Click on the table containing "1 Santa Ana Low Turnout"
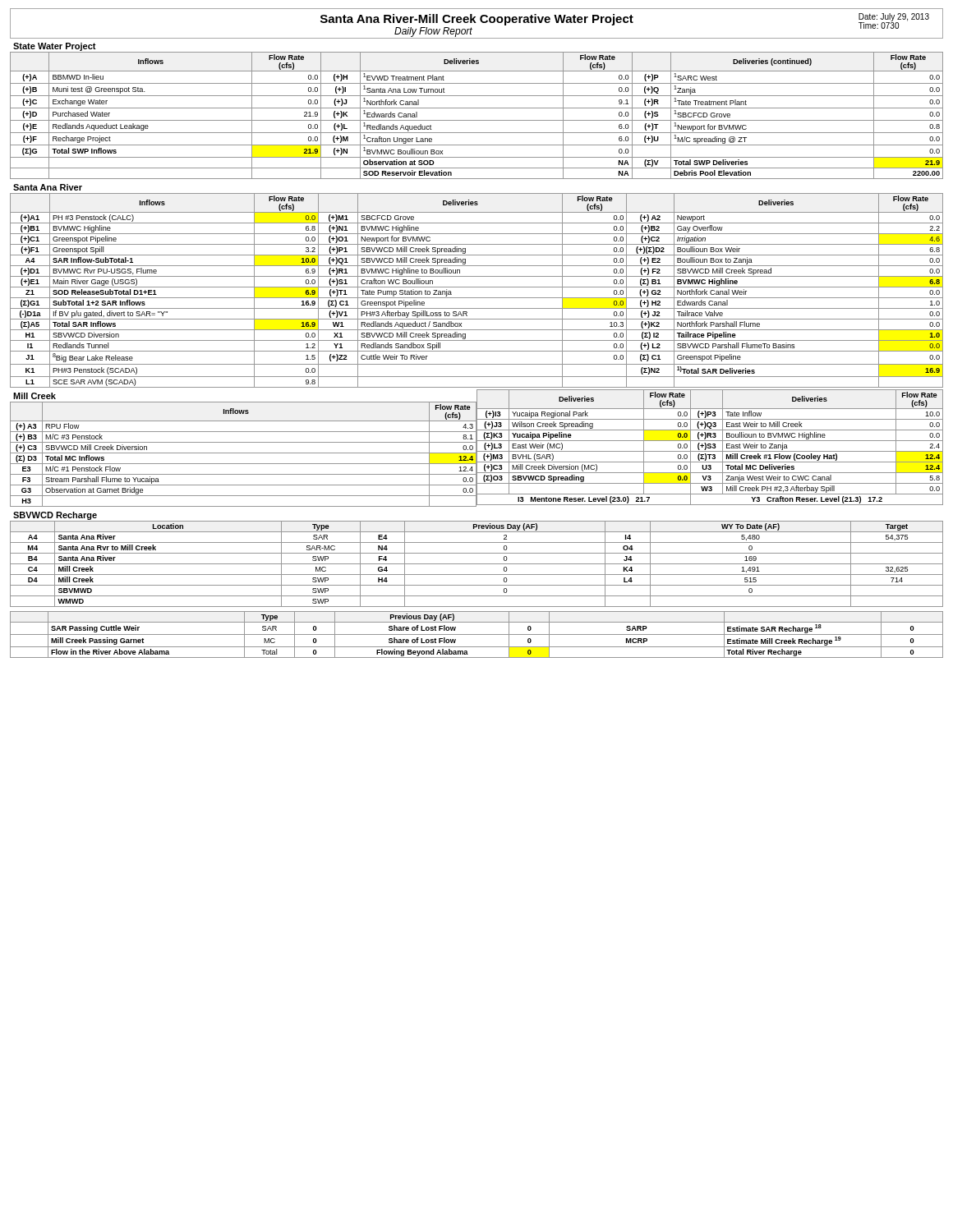 476,116
